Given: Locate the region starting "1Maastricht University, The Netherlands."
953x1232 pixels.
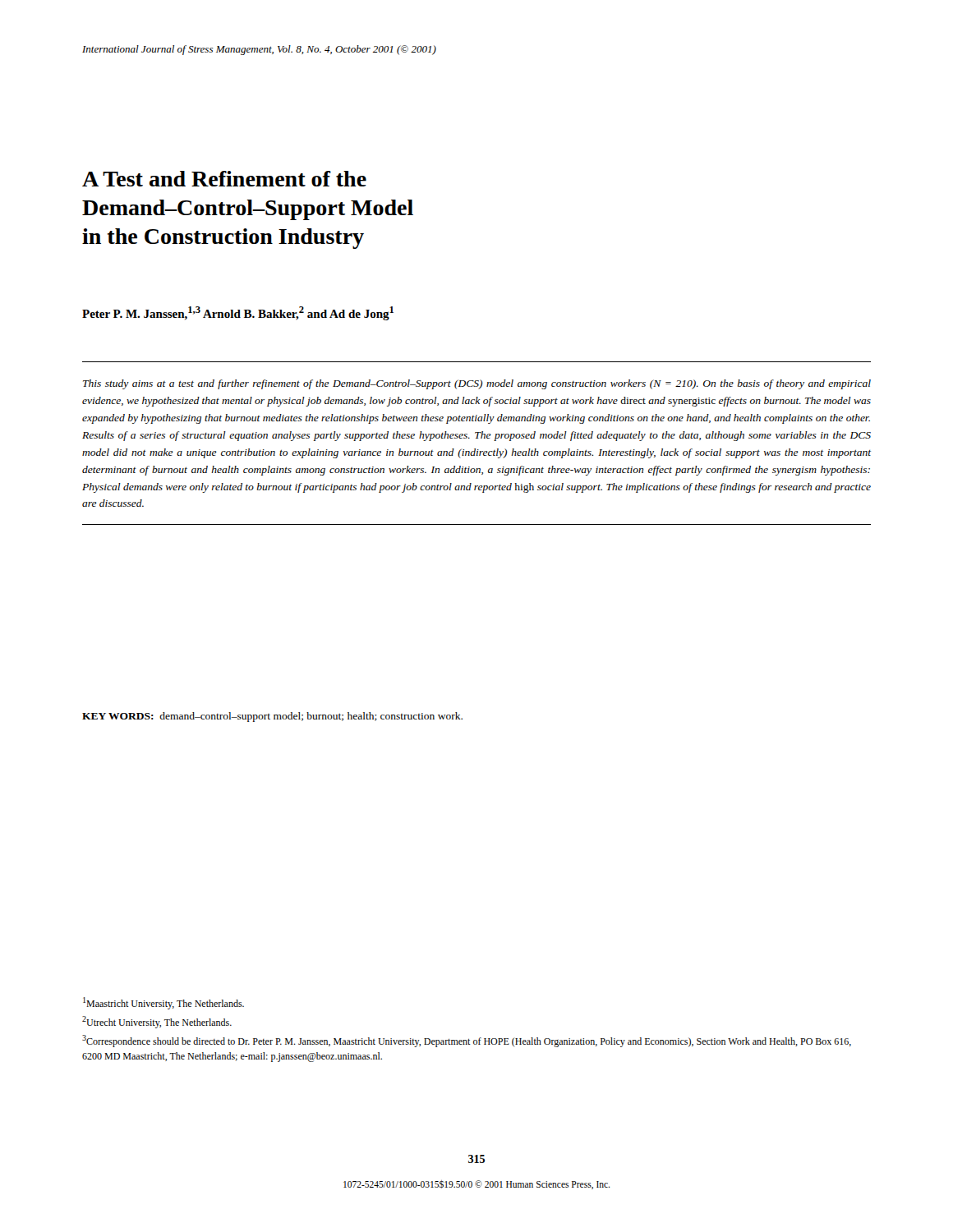Looking at the screenshot, I should pyautogui.click(x=163, y=1002).
